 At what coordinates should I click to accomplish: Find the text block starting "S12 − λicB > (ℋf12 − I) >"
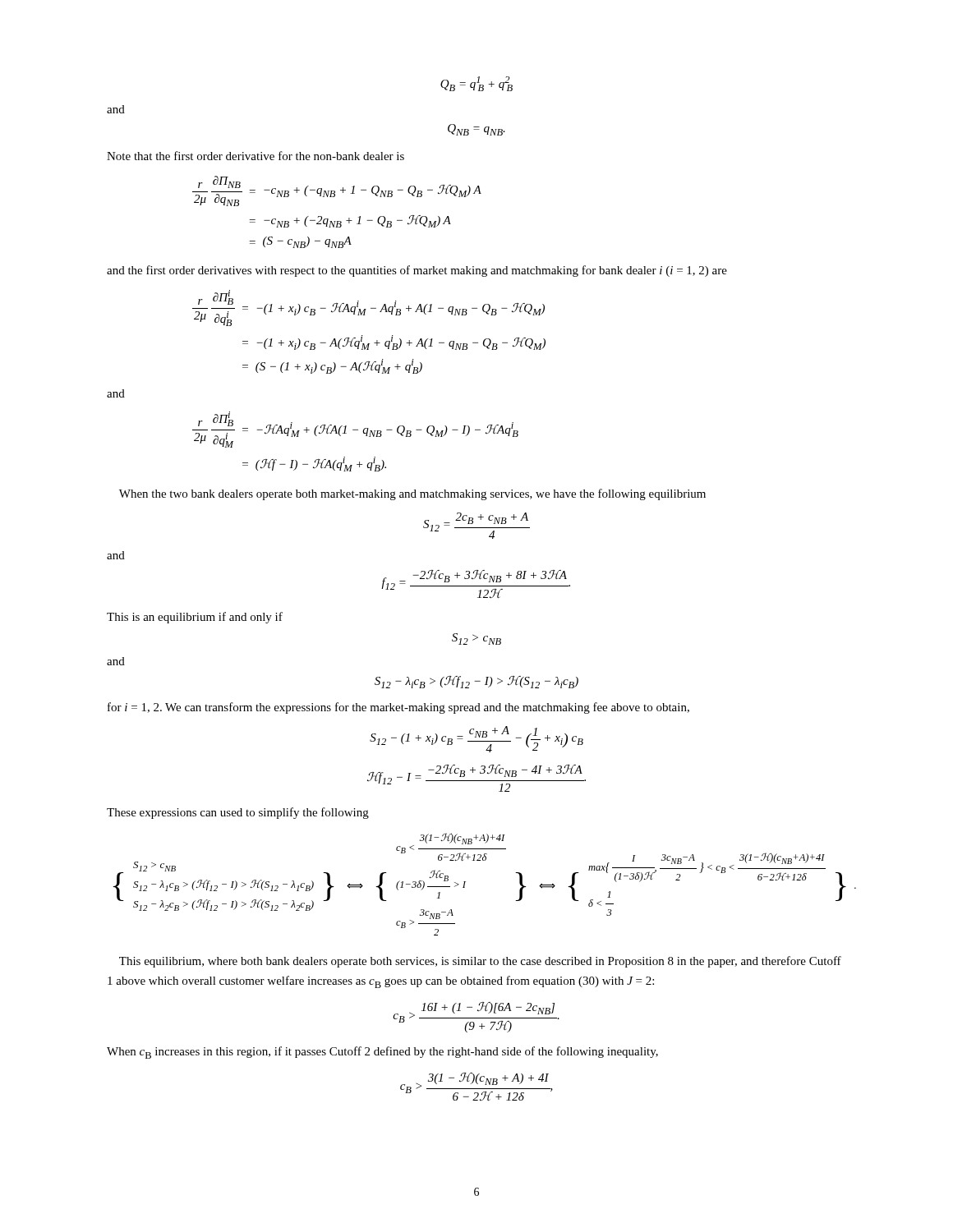(476, 683)
